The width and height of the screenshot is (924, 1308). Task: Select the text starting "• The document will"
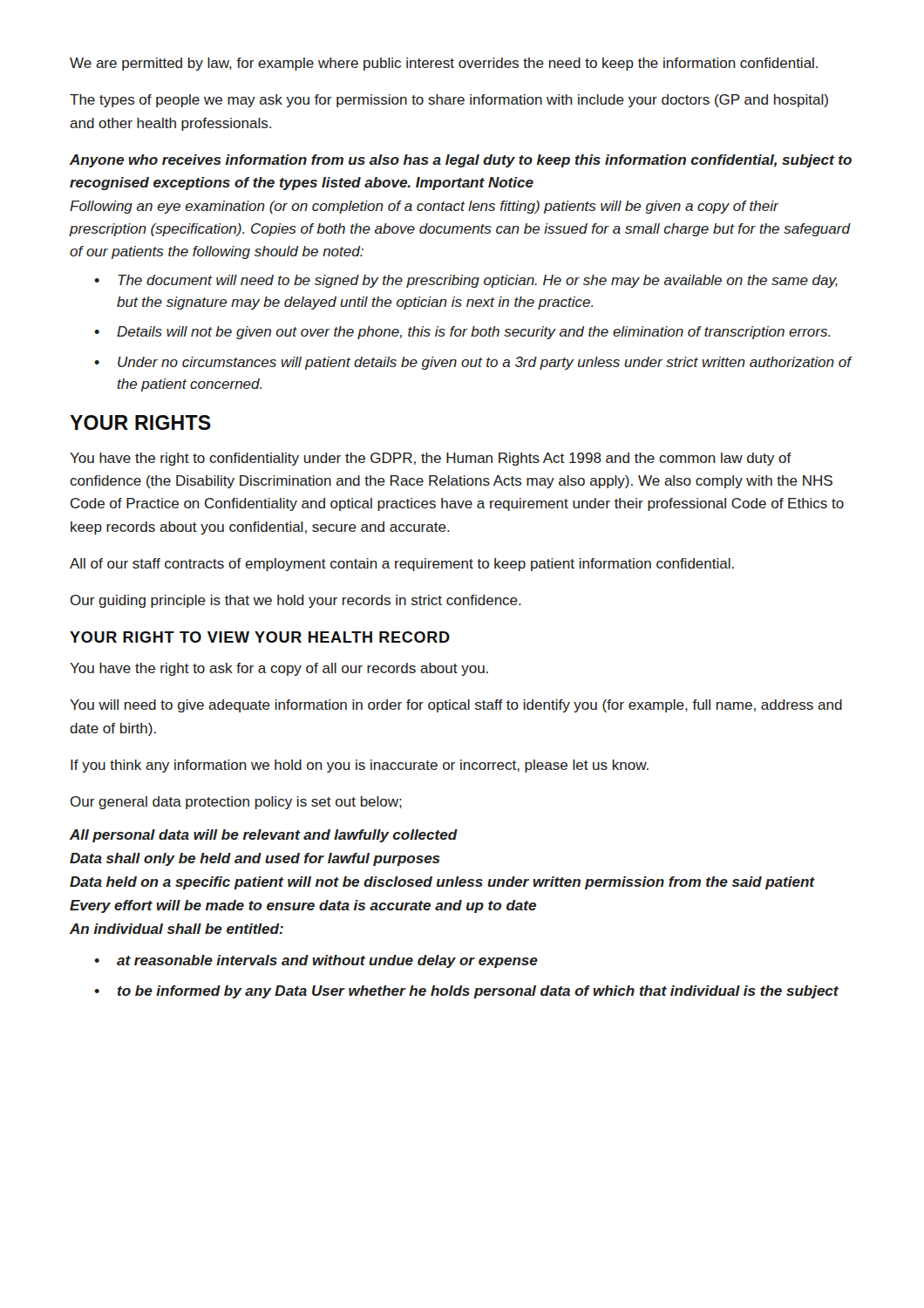(474, 291)
